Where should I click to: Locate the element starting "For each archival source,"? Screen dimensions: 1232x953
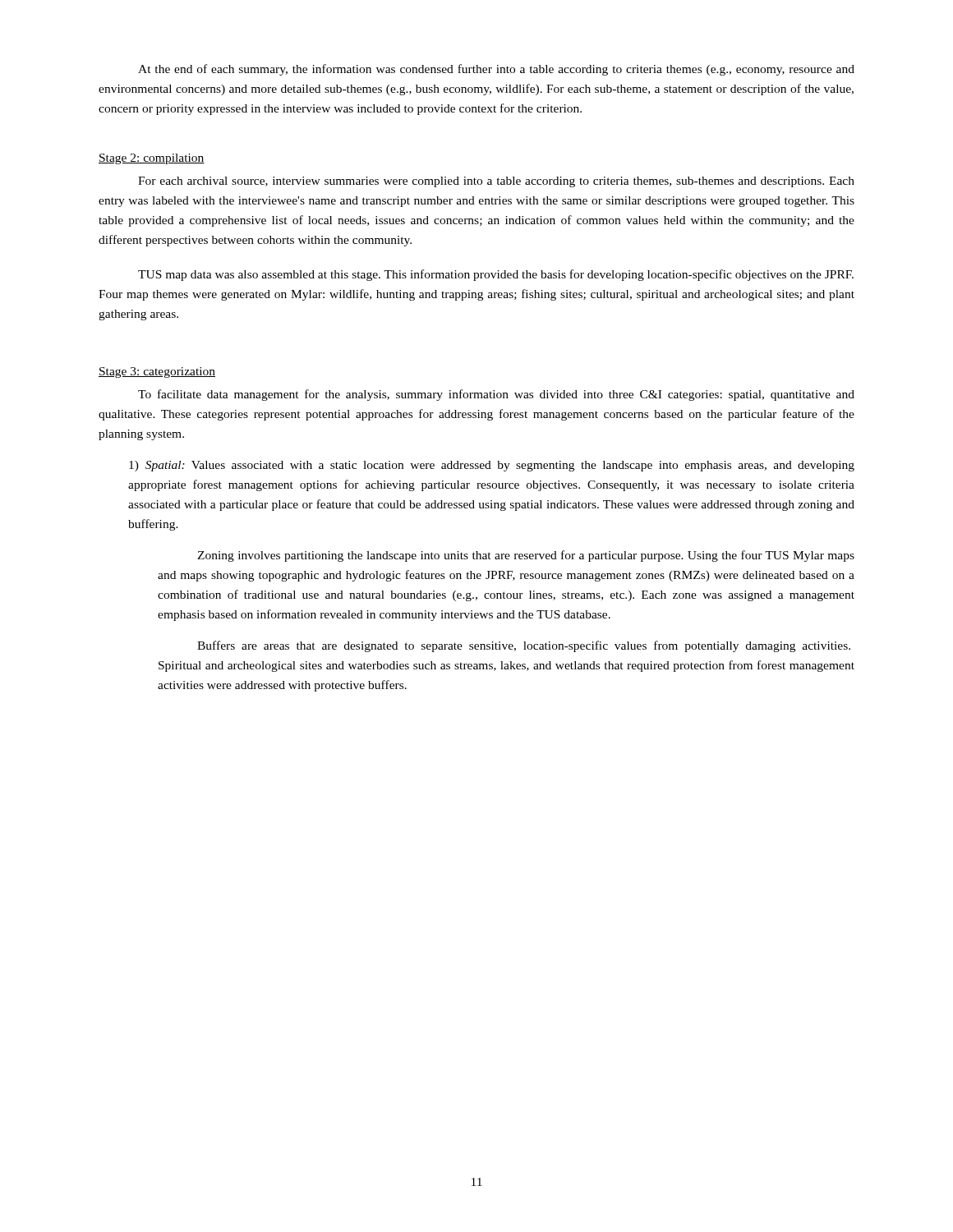pyautogui.click(x=476, y=210)
